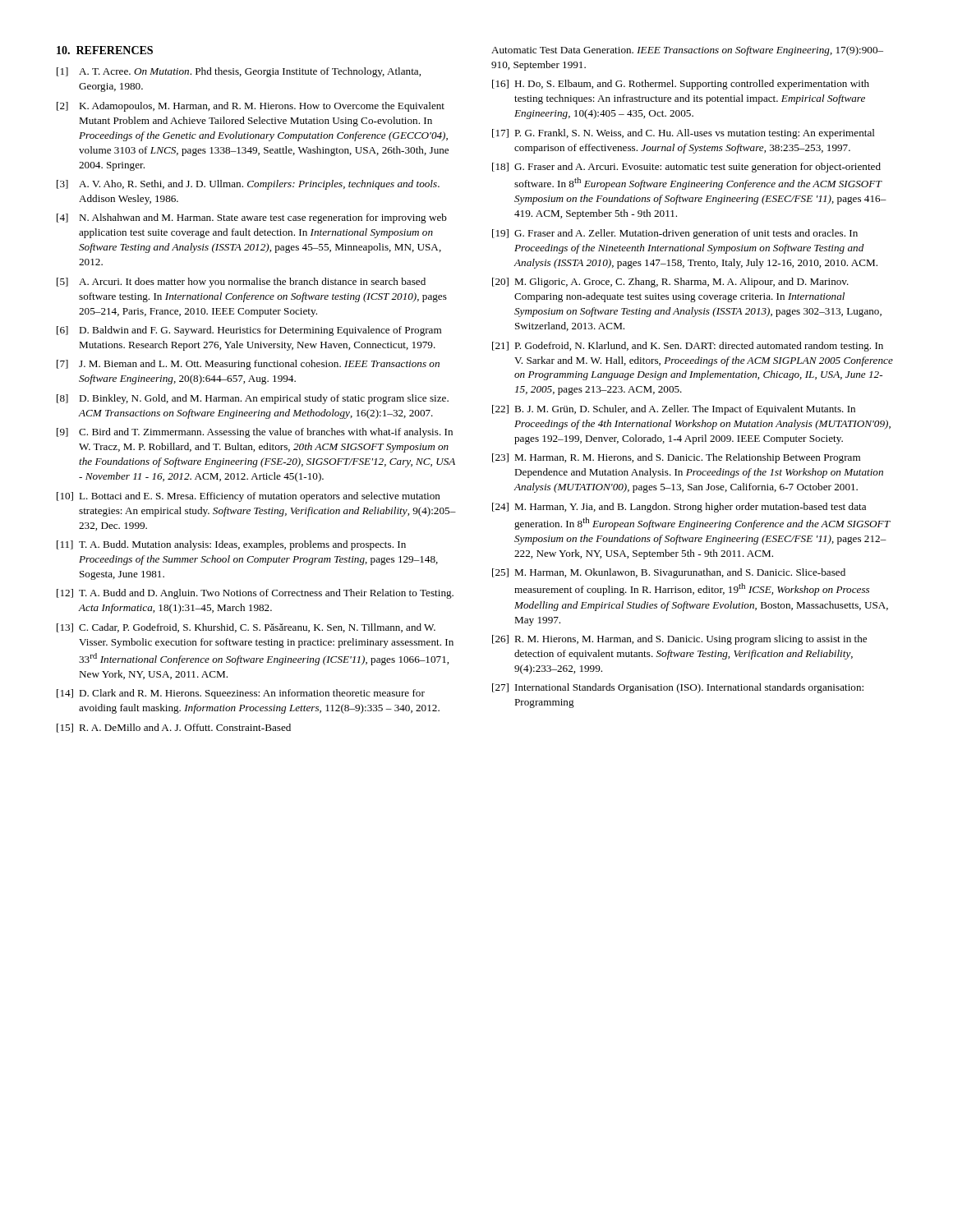This screenshot has height=1232, width=953.
Task: Select the text block starting "[27] International Standards Organisation"
Action: [x=693, y=695]
